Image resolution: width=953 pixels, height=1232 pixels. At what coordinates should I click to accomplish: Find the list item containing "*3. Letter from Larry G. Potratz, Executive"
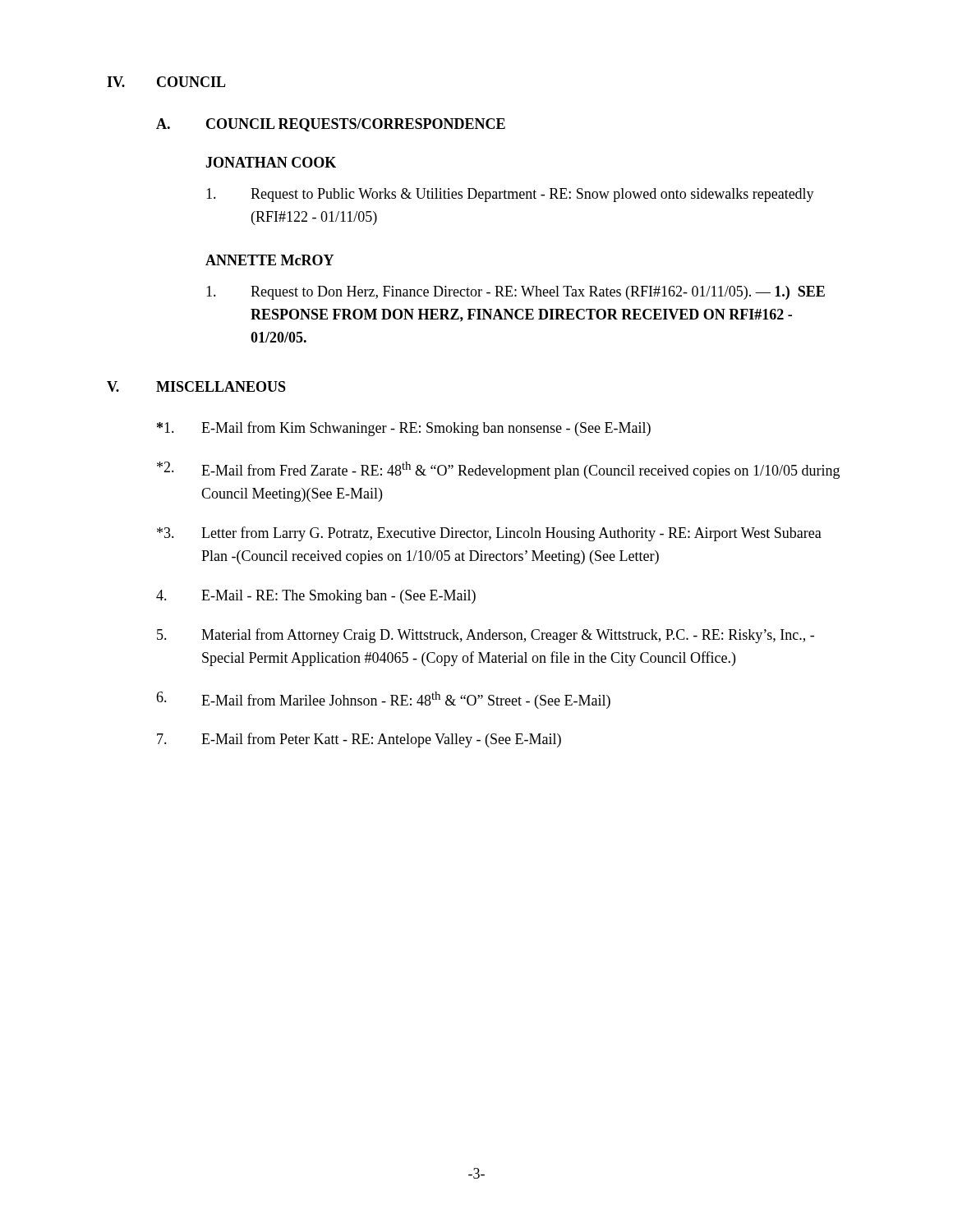pyautogui.click(x=501, y=545)
